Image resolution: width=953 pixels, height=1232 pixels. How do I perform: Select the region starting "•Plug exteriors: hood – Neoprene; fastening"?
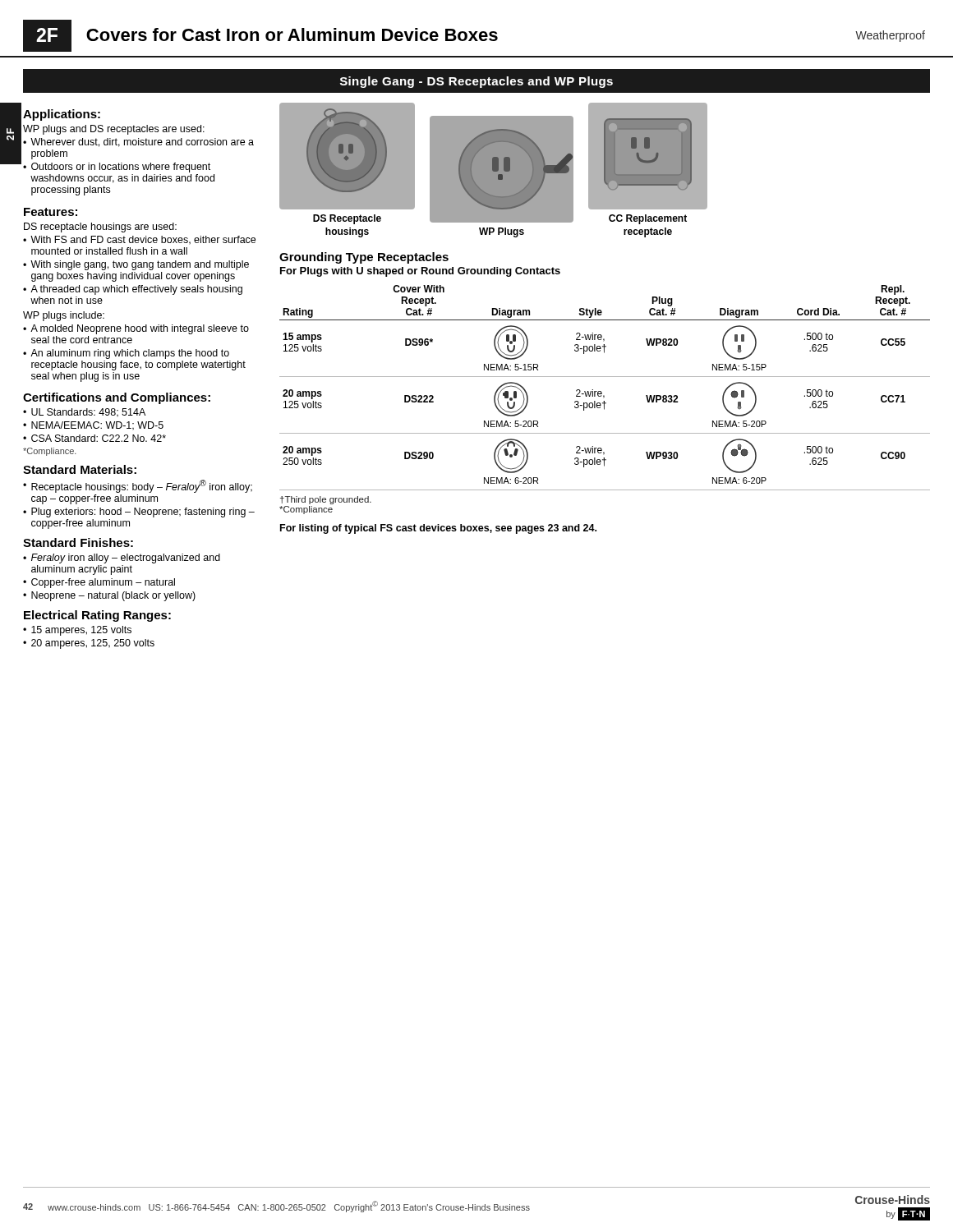point(144,518)
